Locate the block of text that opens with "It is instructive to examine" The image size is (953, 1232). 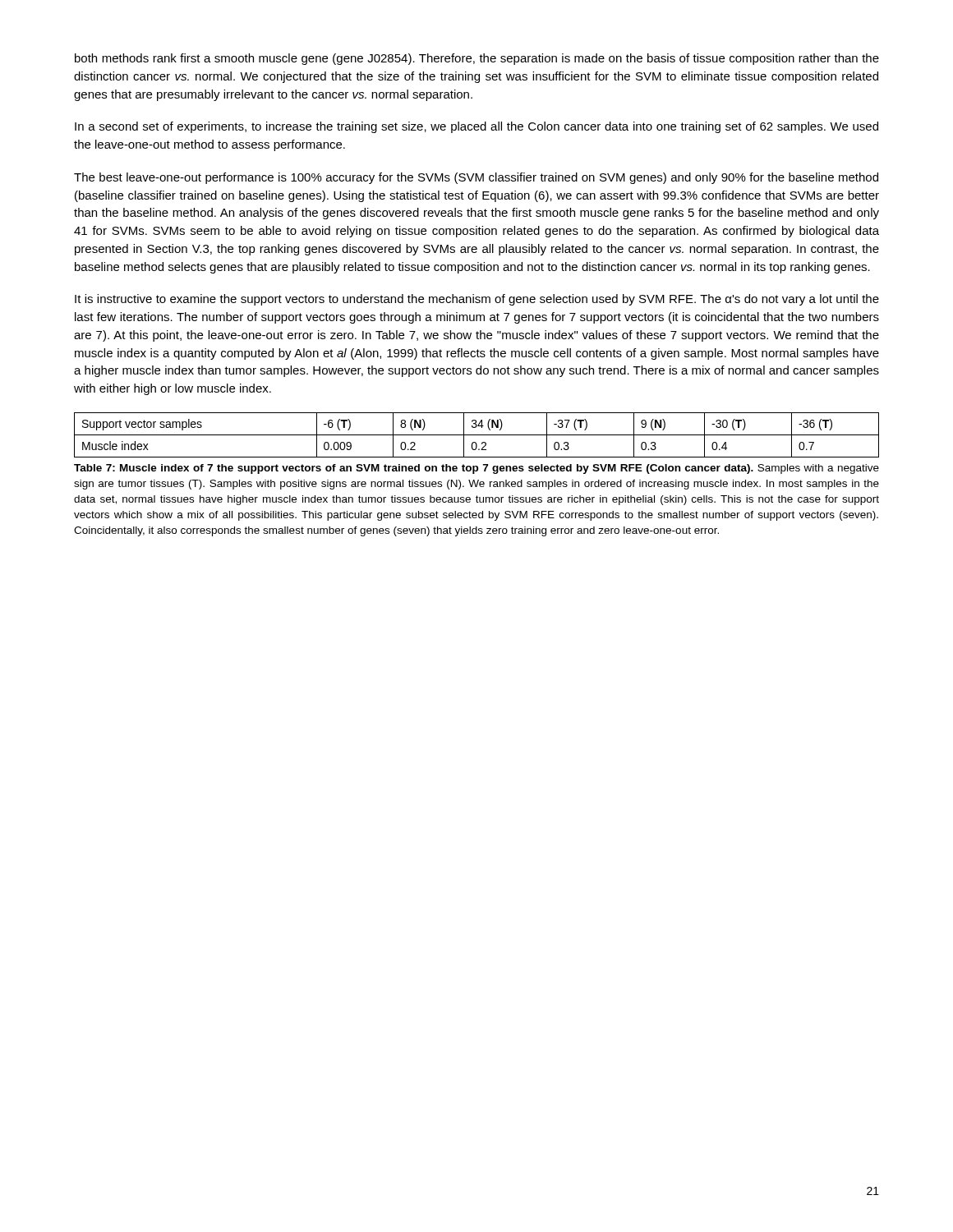[476, 343]
